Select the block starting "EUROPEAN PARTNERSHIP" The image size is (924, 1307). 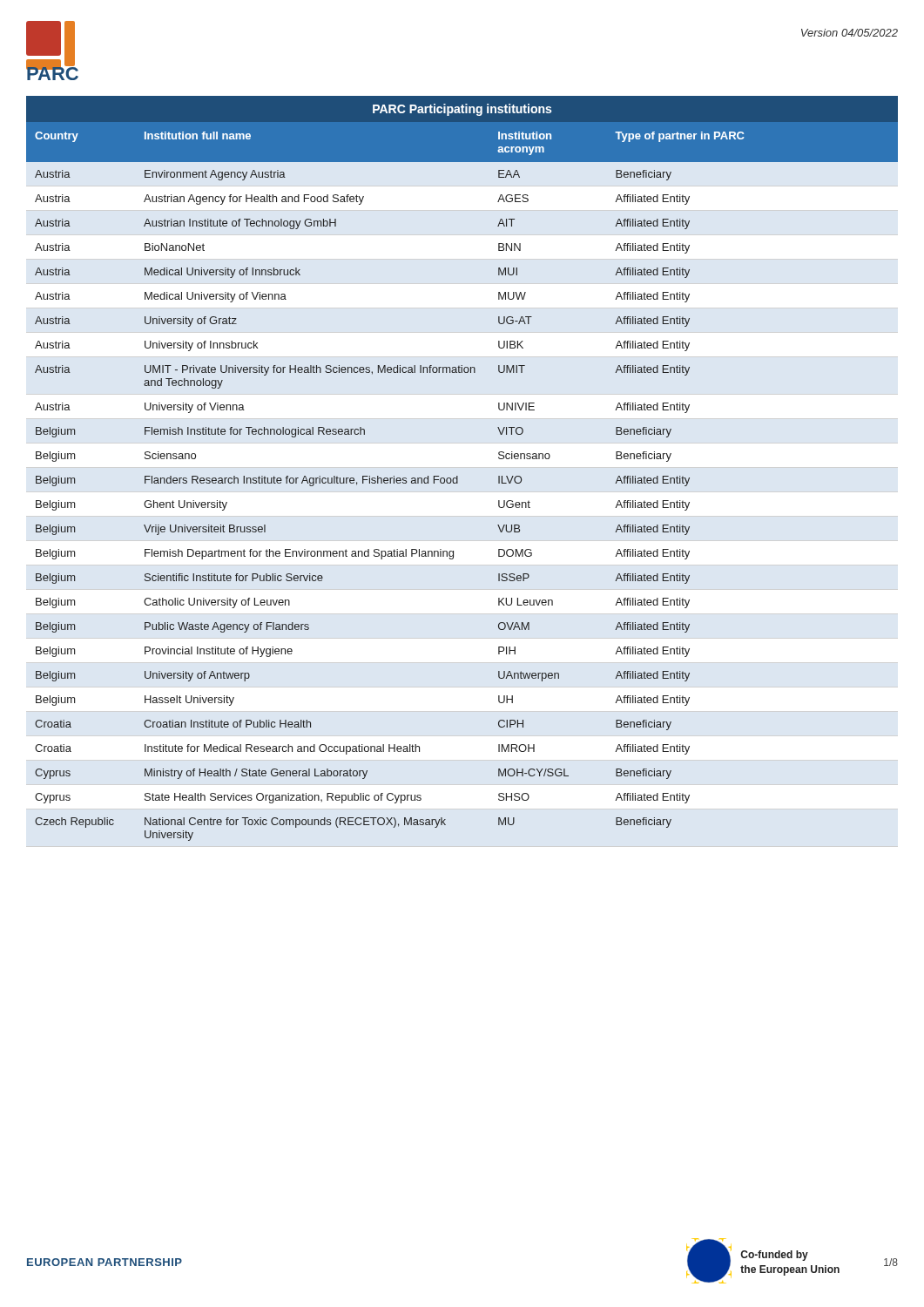click(x=104, y=1262)
